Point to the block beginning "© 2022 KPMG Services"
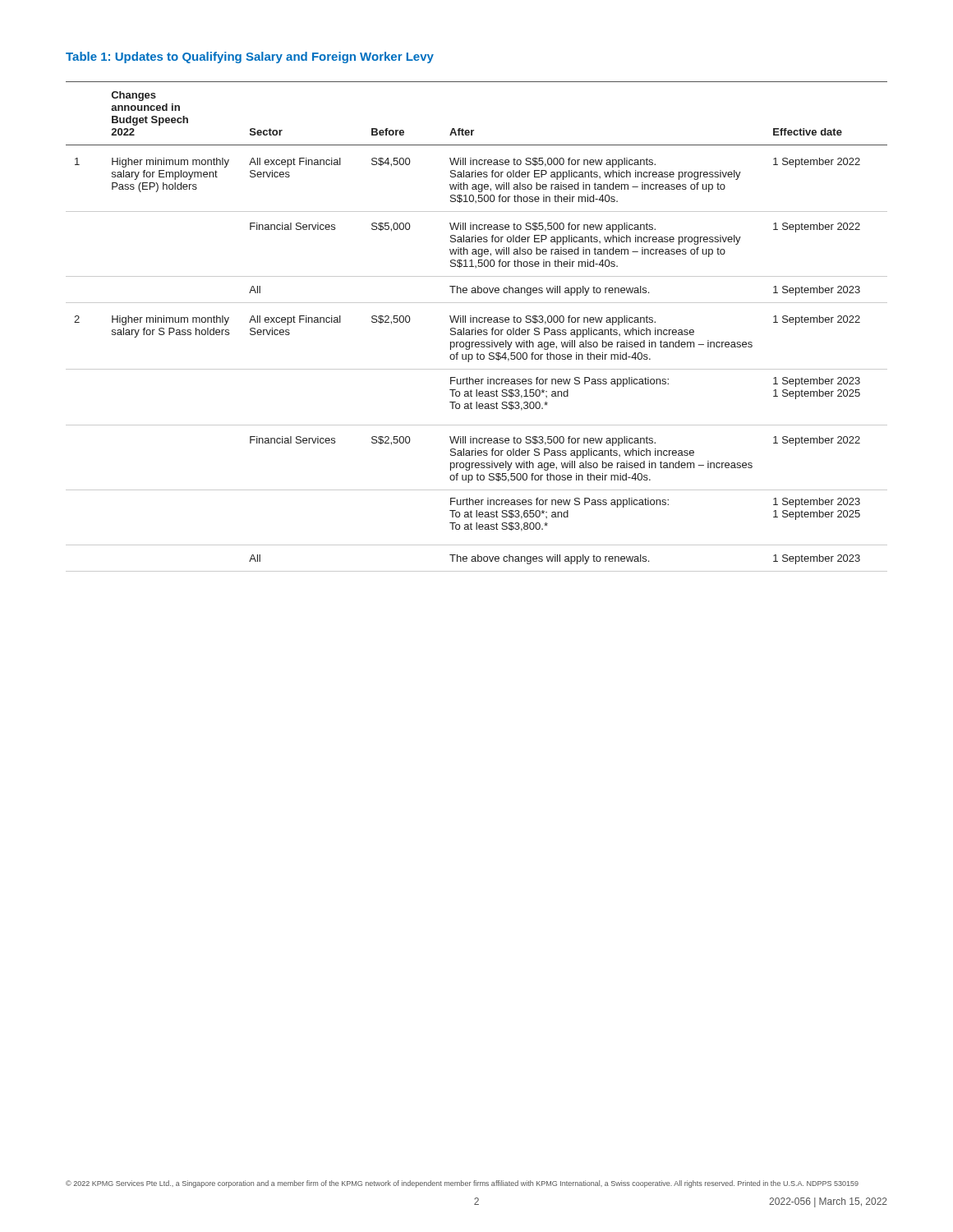This screenshot has height=1232, width=953. tap(462, 1183)
